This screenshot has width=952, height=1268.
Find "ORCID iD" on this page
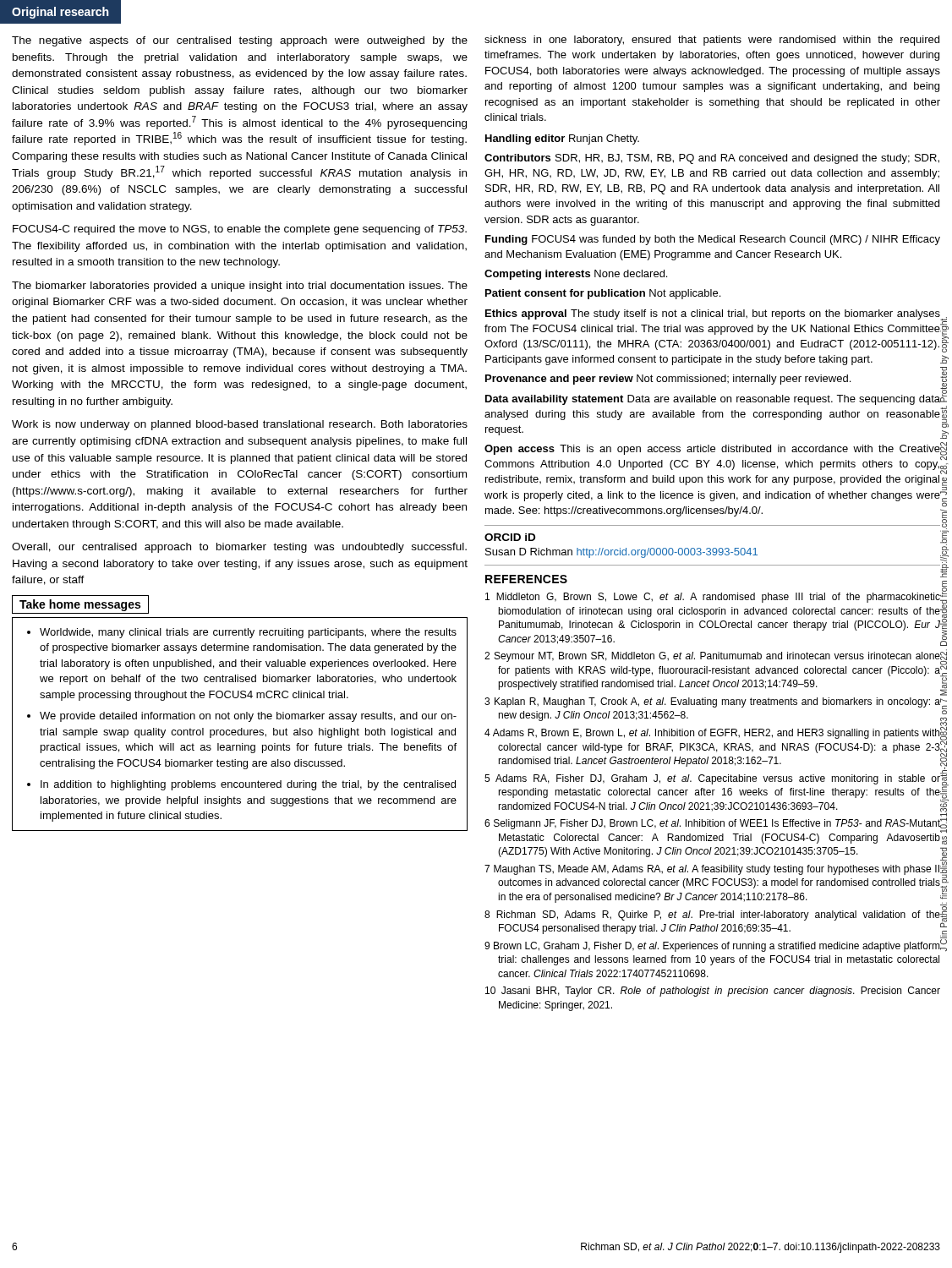[510, 537]
